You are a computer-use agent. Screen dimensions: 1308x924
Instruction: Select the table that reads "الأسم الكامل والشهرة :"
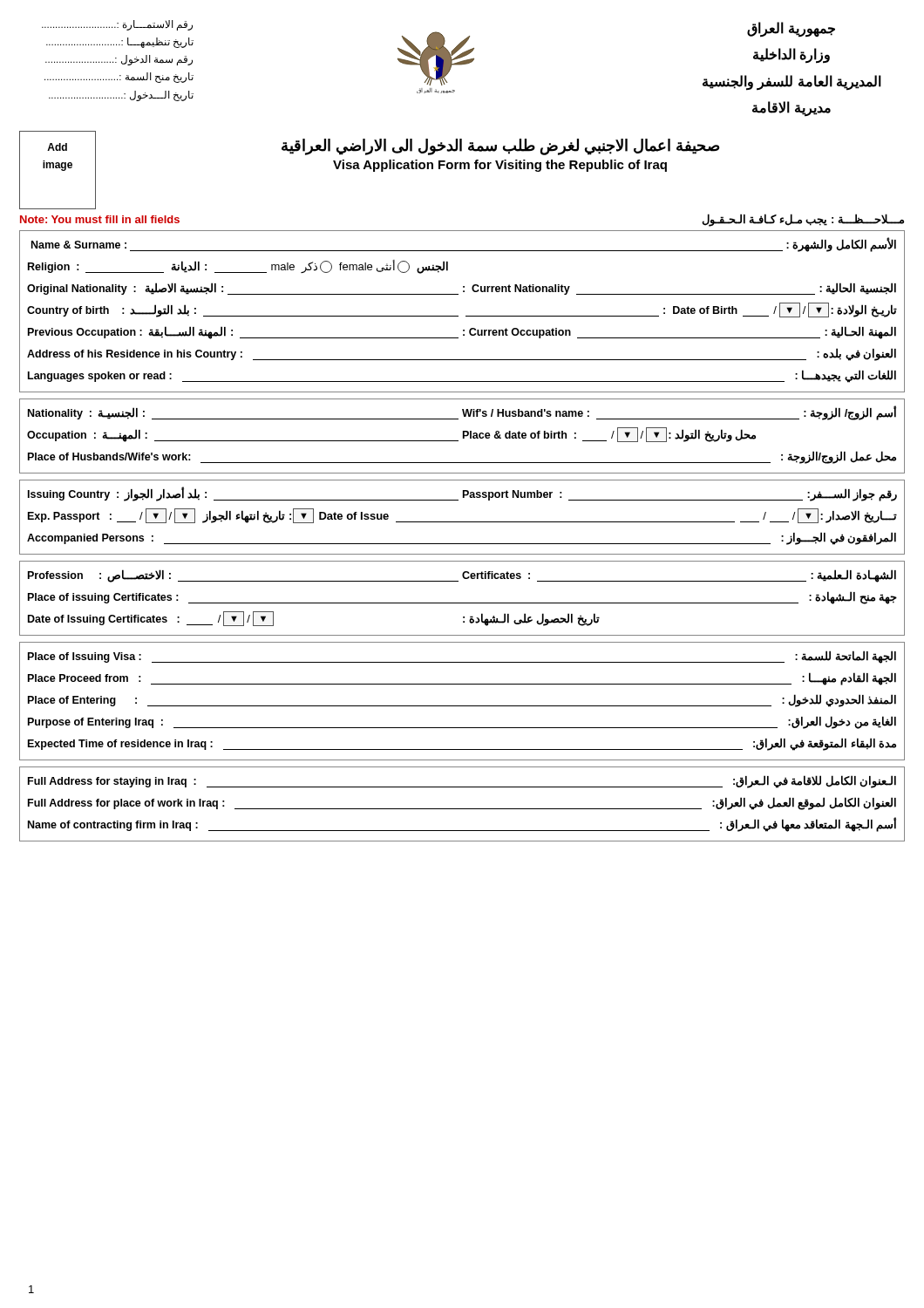coord(462,311)
